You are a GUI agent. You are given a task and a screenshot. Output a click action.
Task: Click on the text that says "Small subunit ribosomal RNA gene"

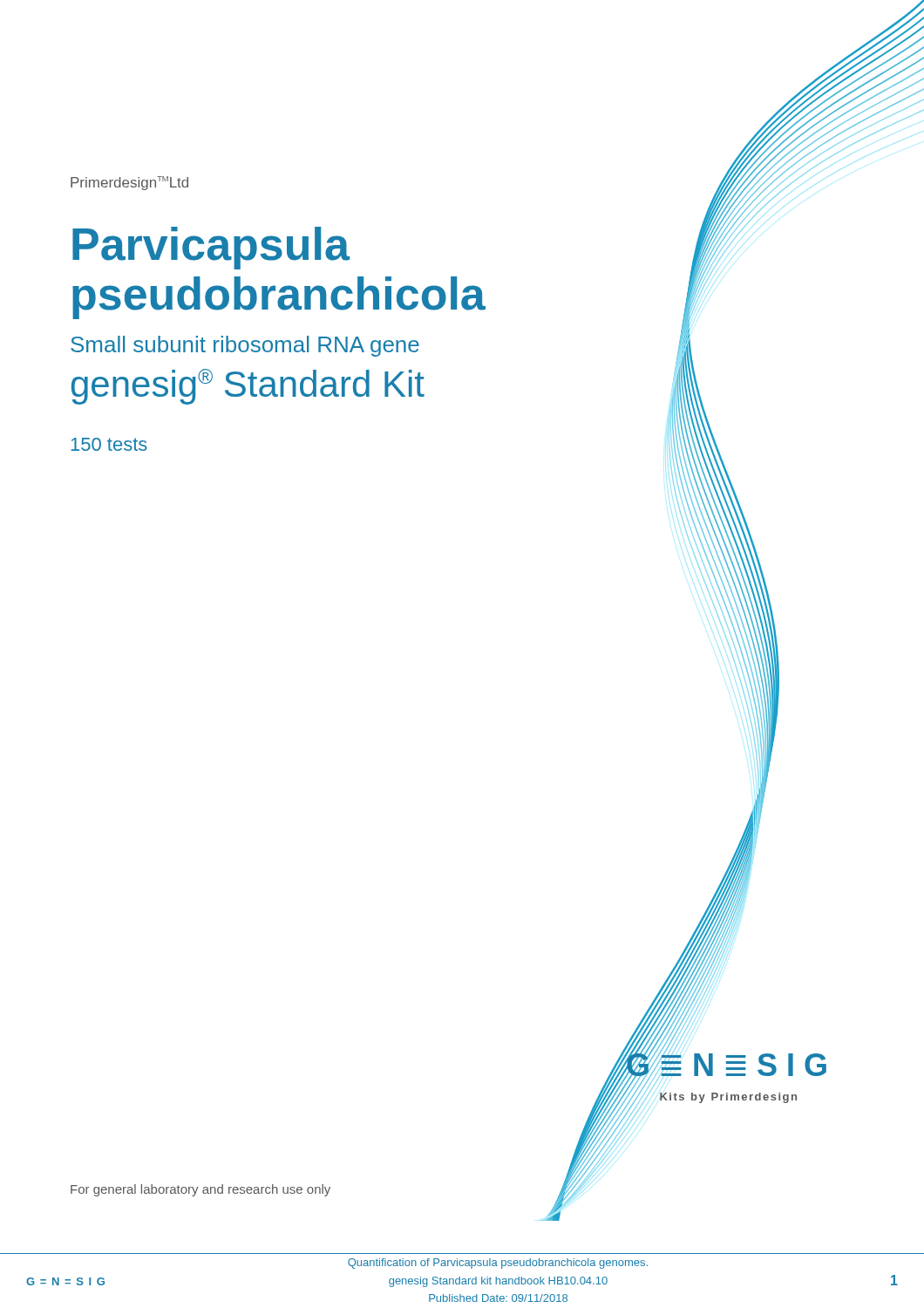click(245, 345)
